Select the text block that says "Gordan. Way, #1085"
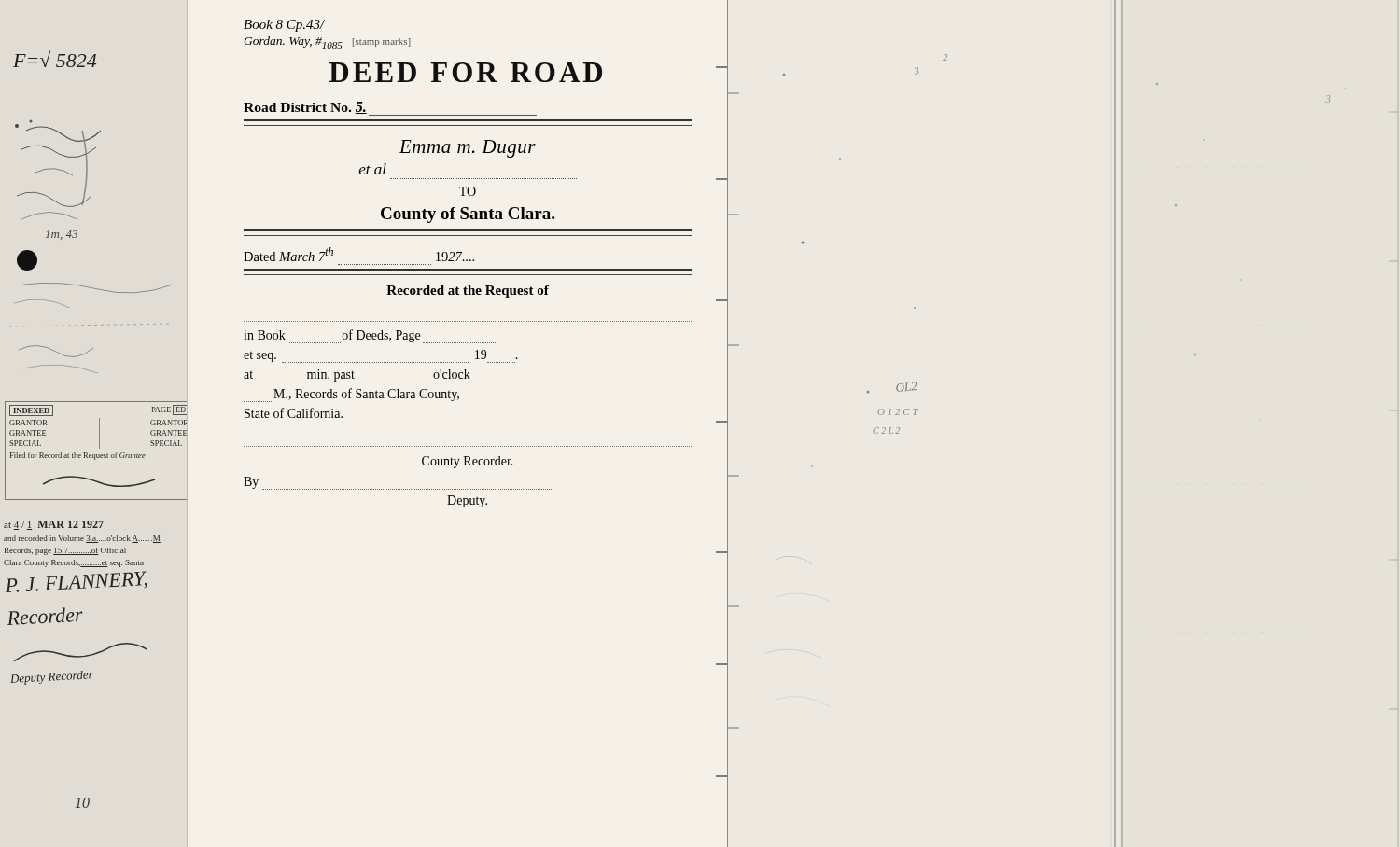The image size is (1400, 847). pyautogui.click(x=327, y=42)
